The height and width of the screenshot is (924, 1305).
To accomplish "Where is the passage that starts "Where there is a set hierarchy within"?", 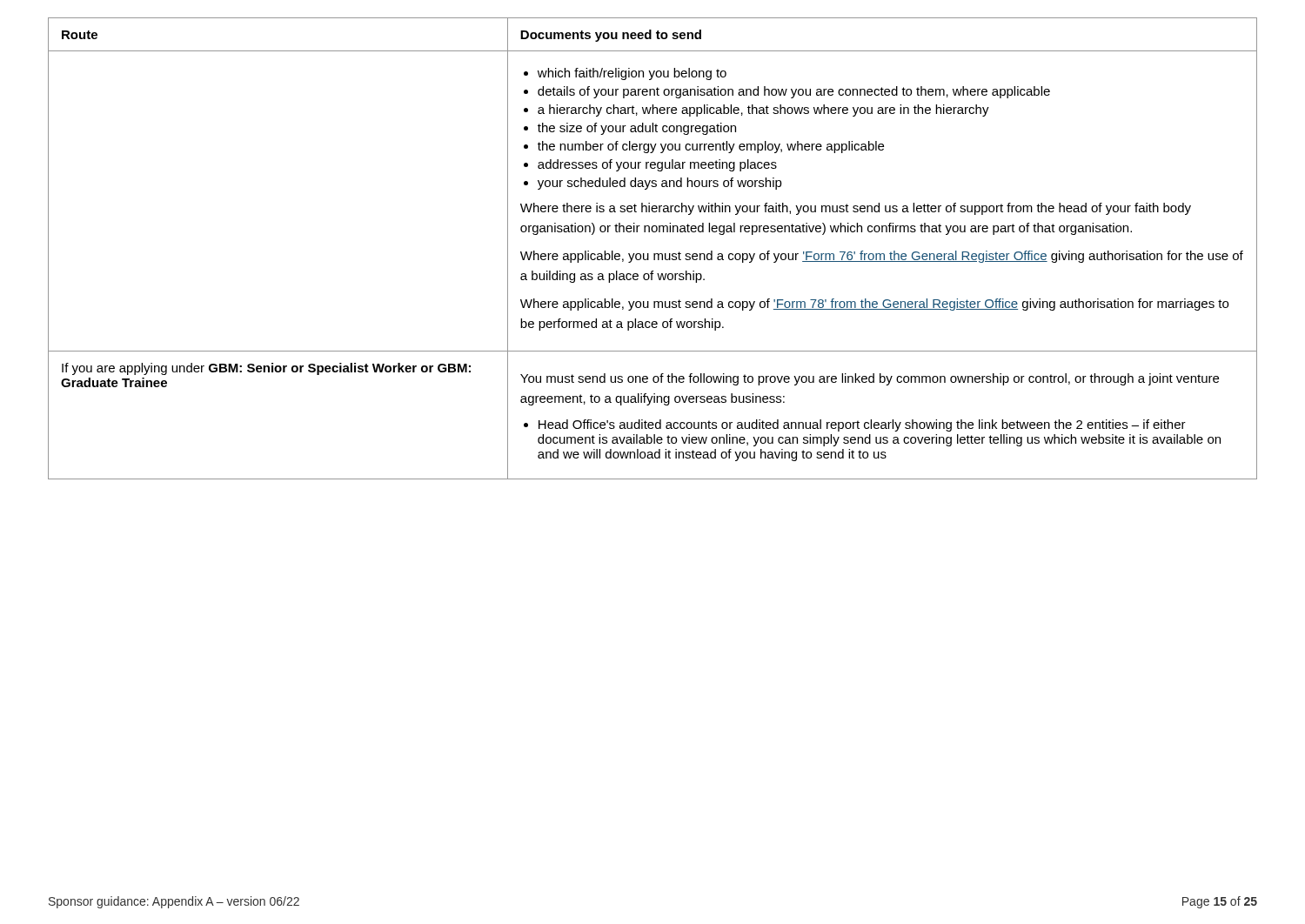I will click(x=856, y=217).
